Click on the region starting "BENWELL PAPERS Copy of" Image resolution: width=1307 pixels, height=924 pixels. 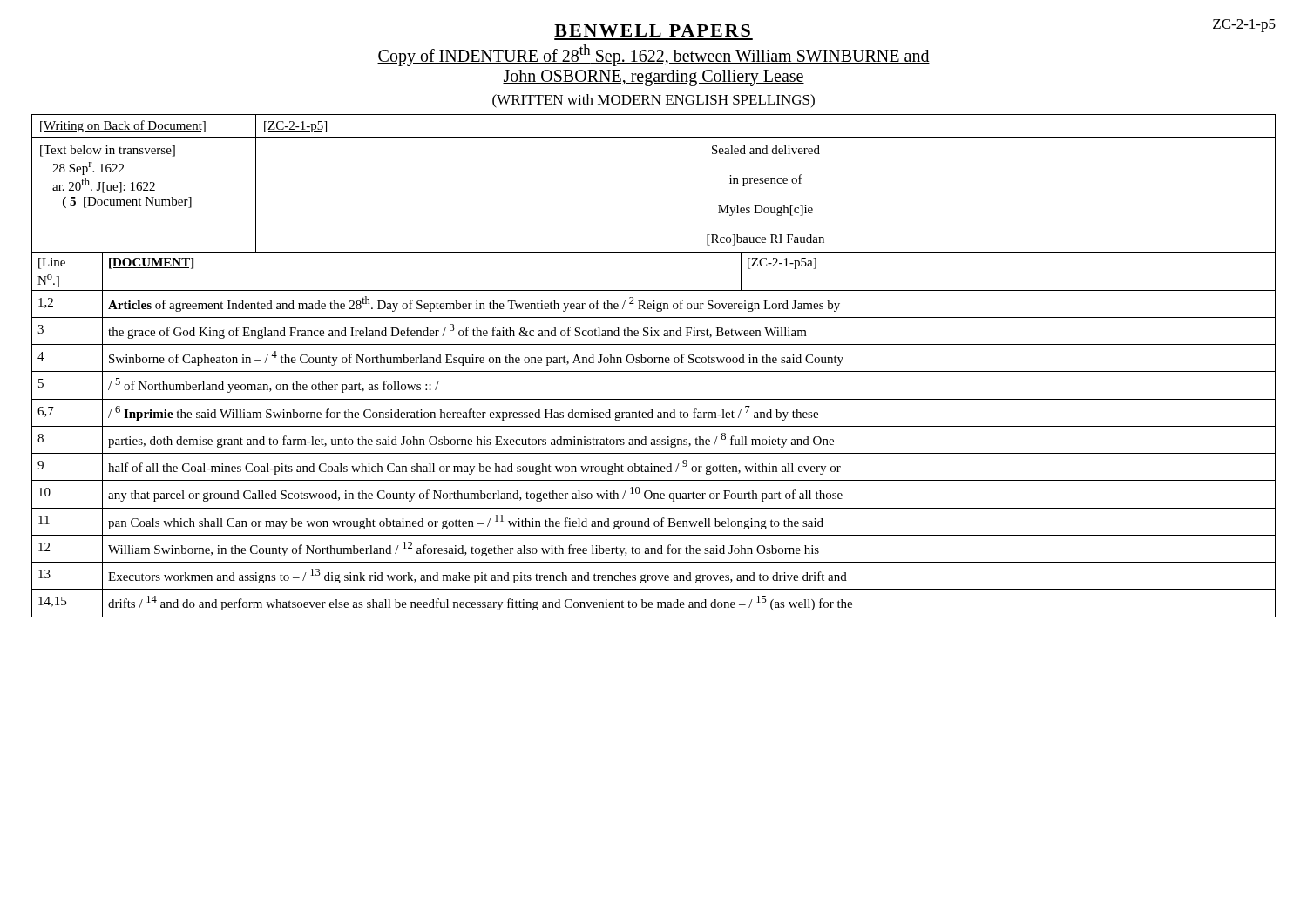click(x=654, y=53)
